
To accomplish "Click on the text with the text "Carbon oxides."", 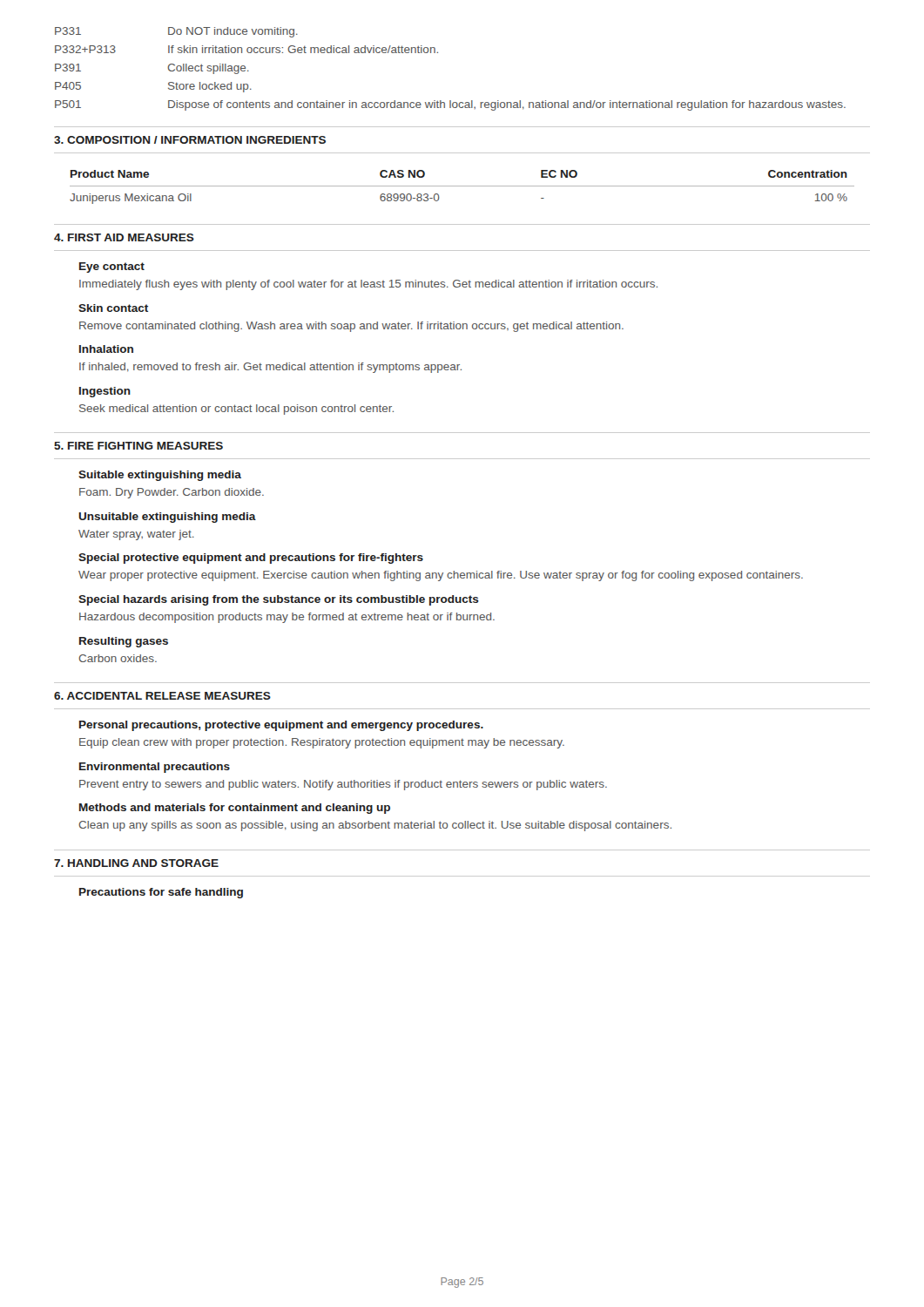I will tap(118, 658).
